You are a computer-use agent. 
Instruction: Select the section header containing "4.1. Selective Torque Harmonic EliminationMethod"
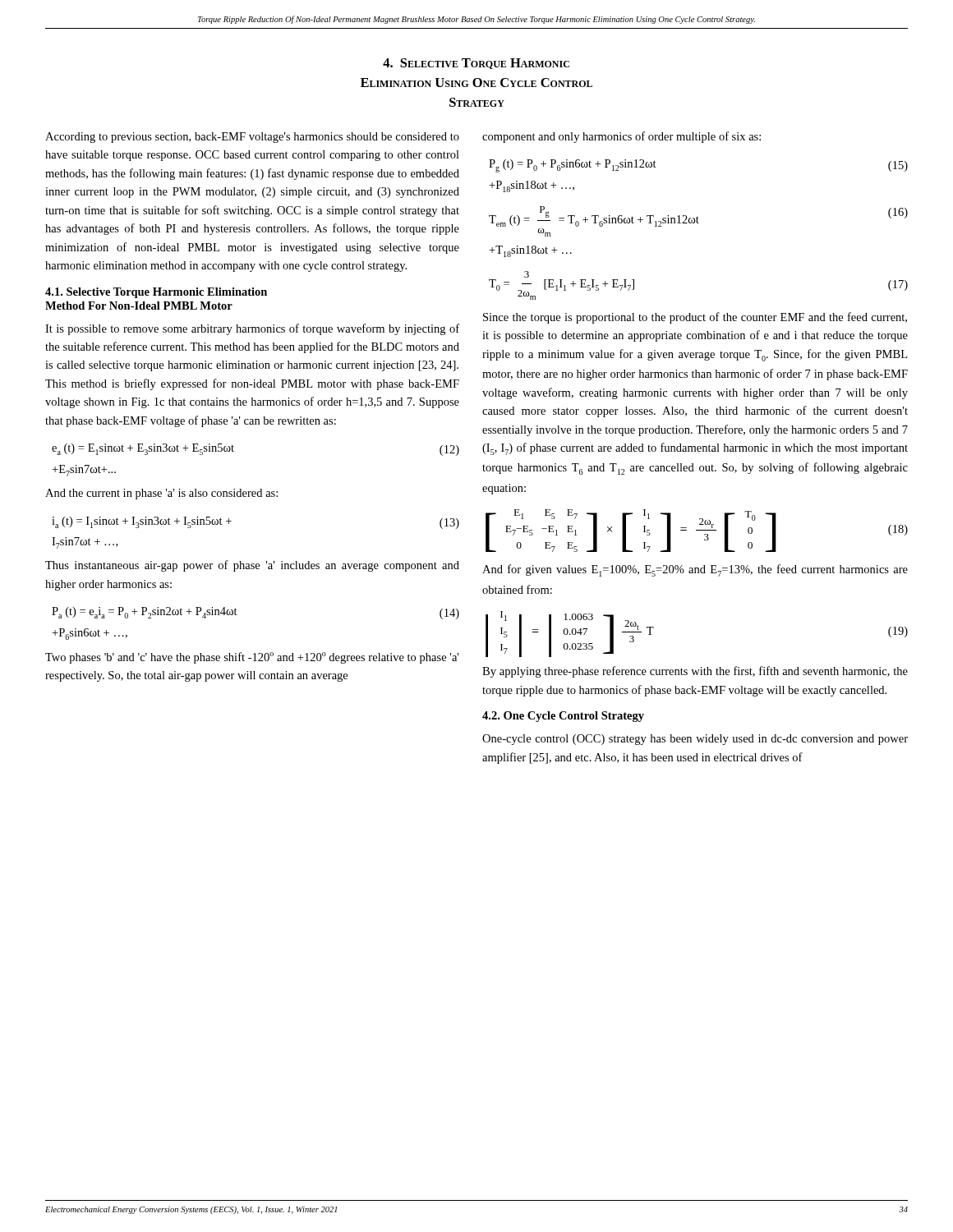(156, 298)
